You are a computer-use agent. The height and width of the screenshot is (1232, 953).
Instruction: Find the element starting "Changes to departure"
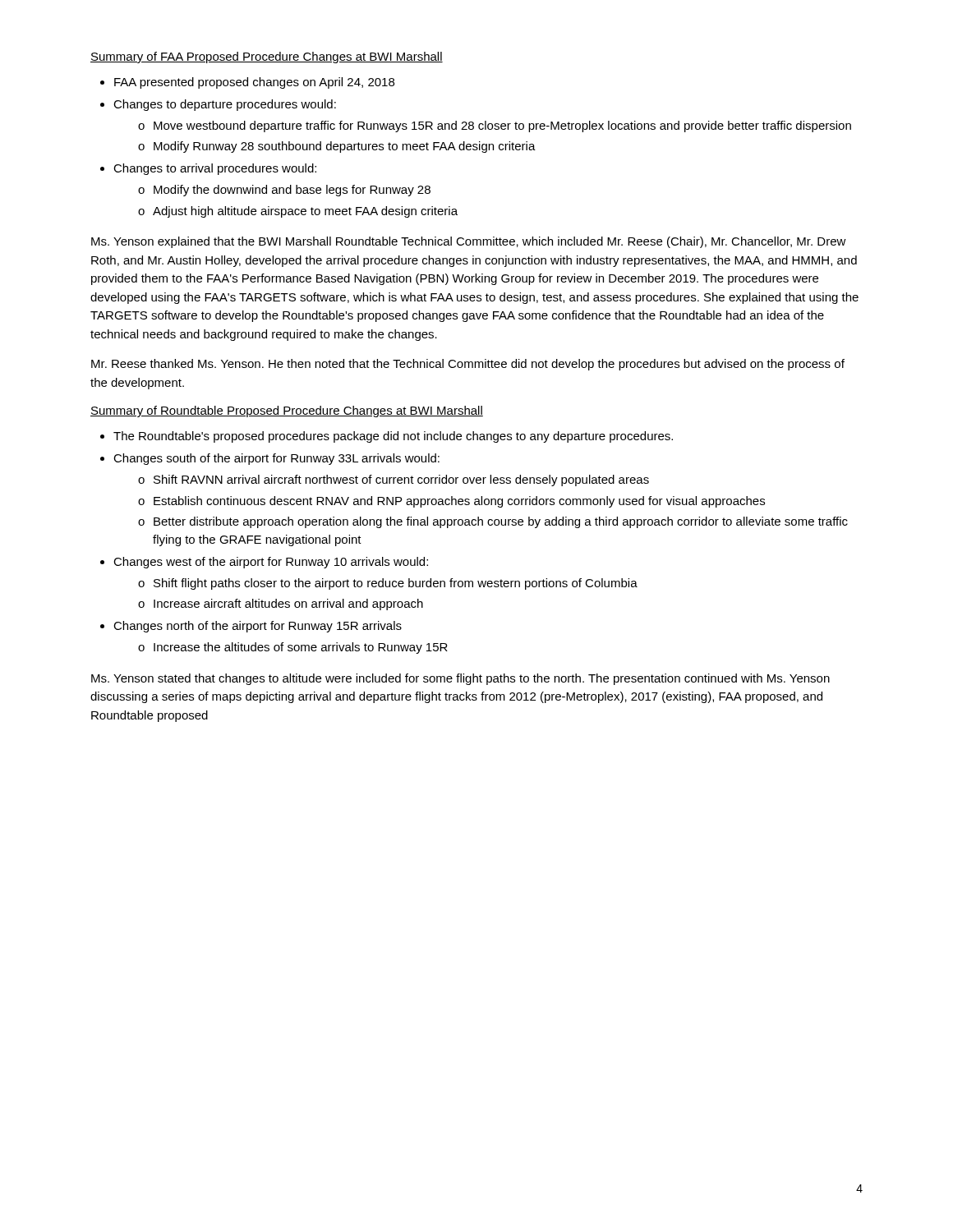[488, 126]
